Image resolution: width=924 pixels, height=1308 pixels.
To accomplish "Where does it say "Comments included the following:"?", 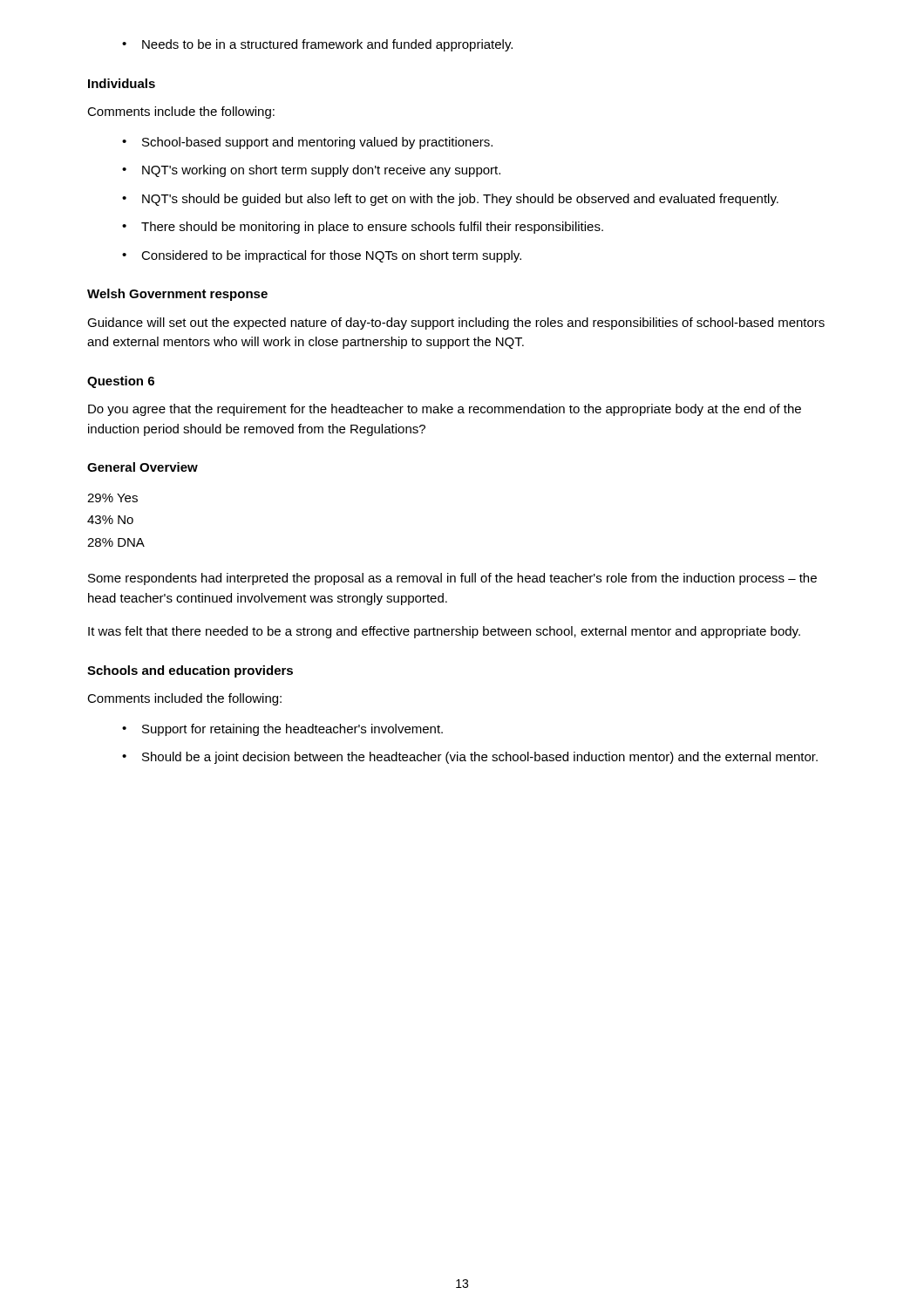I will click(x=185, y=698).
